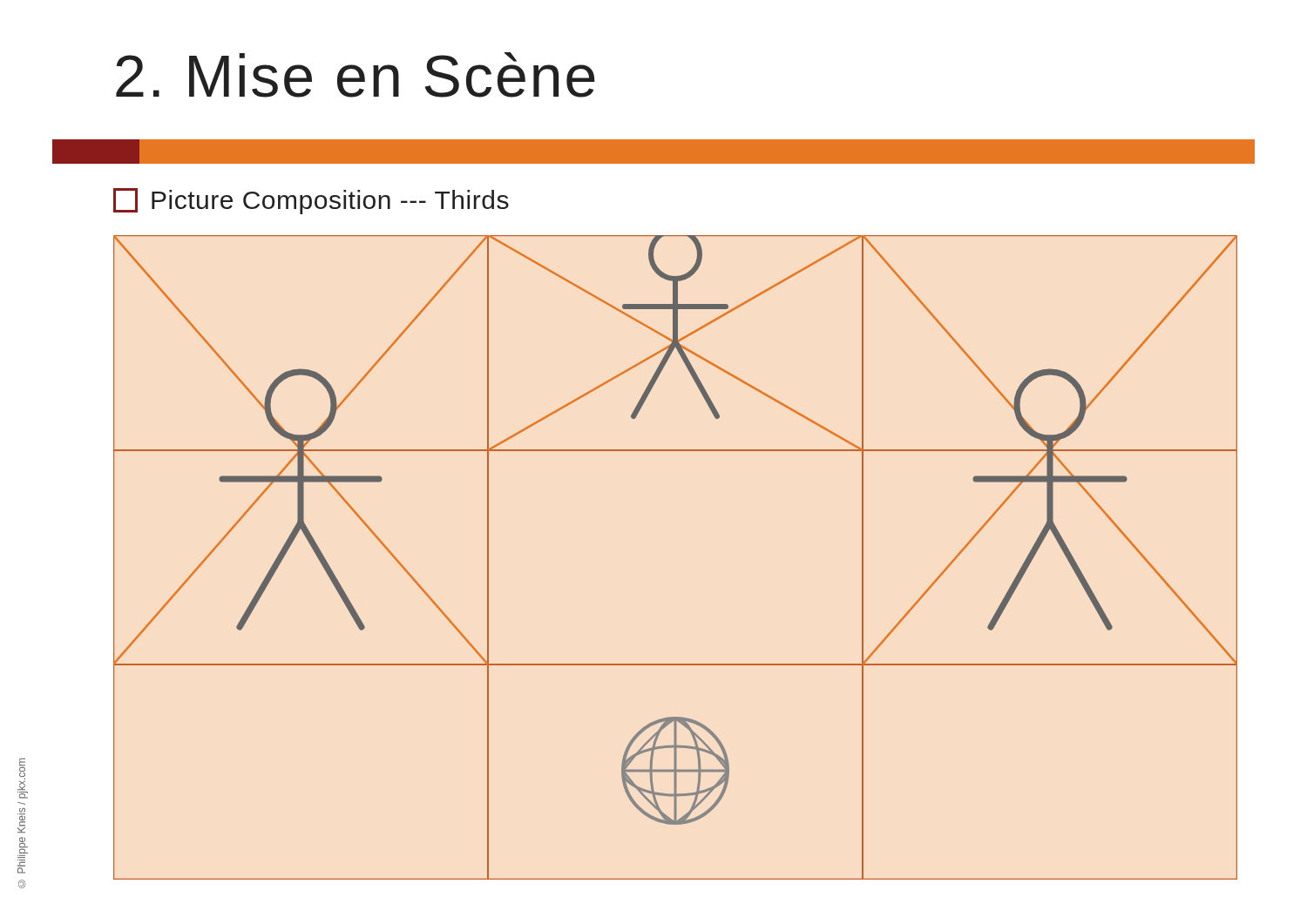The image size is (1307, 924).
Task: Locate the text "Picture Composition --- Thirds"
Action: click(311, 200)
